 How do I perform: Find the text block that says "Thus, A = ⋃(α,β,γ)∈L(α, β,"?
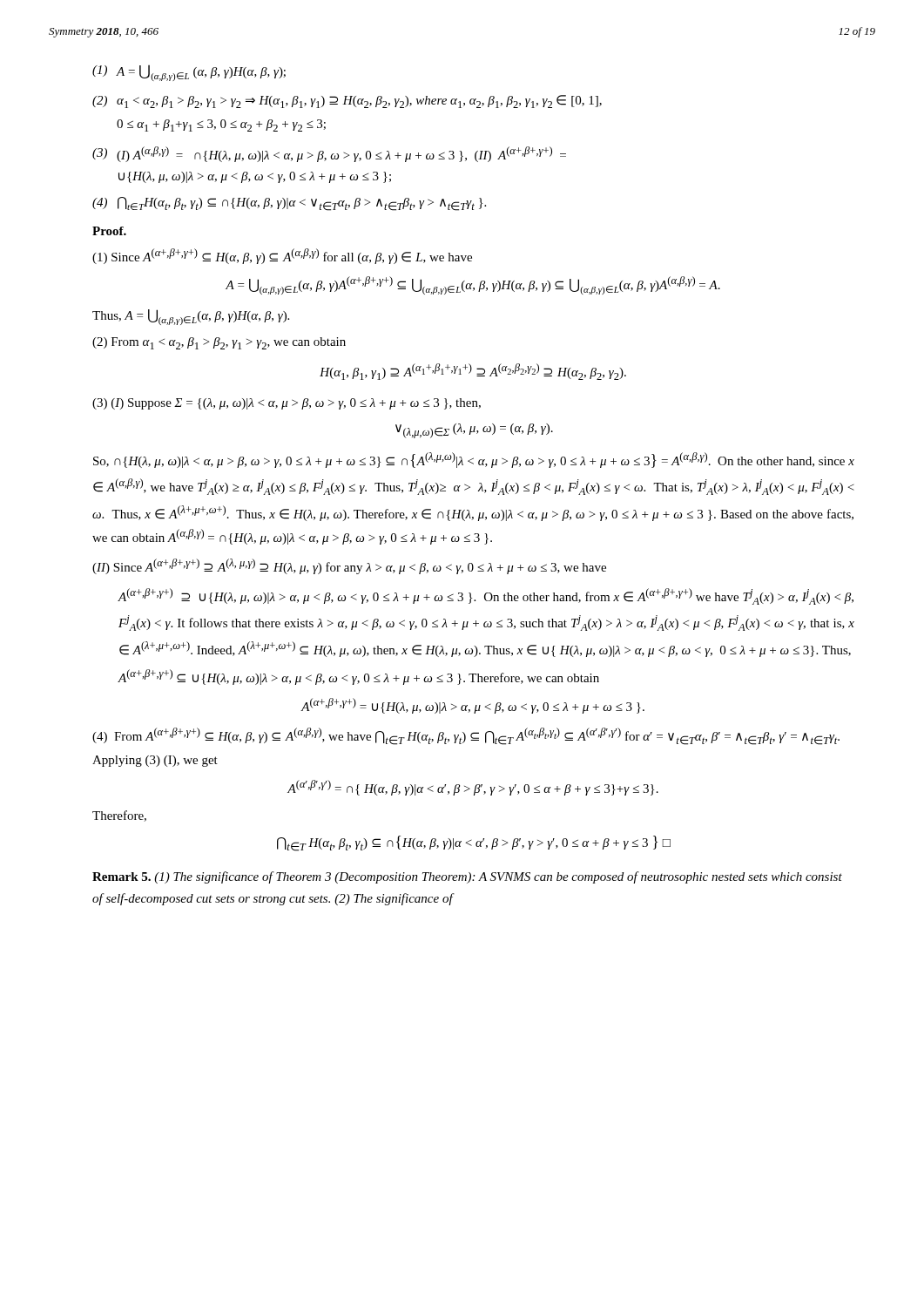[191, 316]
